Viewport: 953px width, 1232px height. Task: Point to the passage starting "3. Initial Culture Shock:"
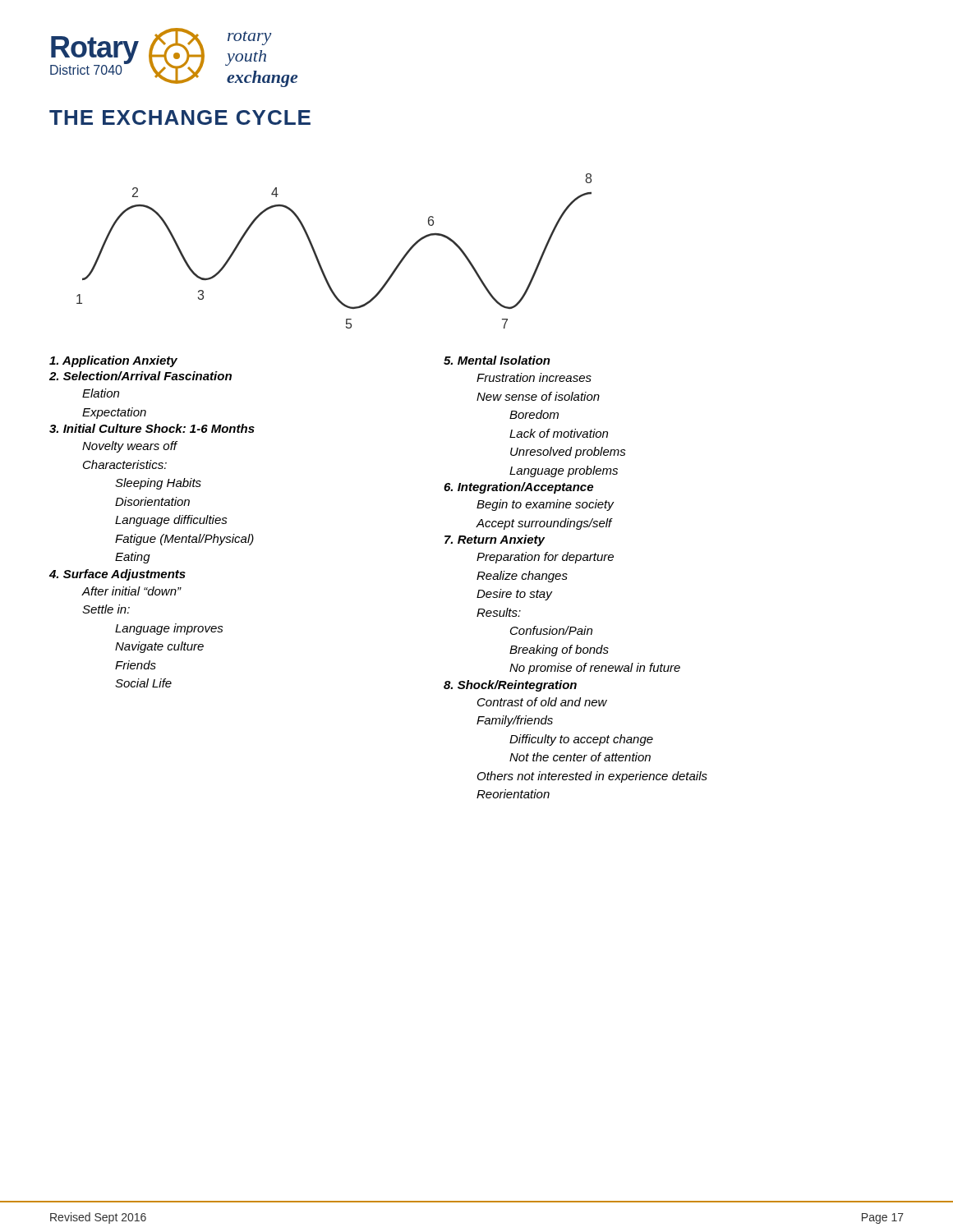tap(152, 428)
